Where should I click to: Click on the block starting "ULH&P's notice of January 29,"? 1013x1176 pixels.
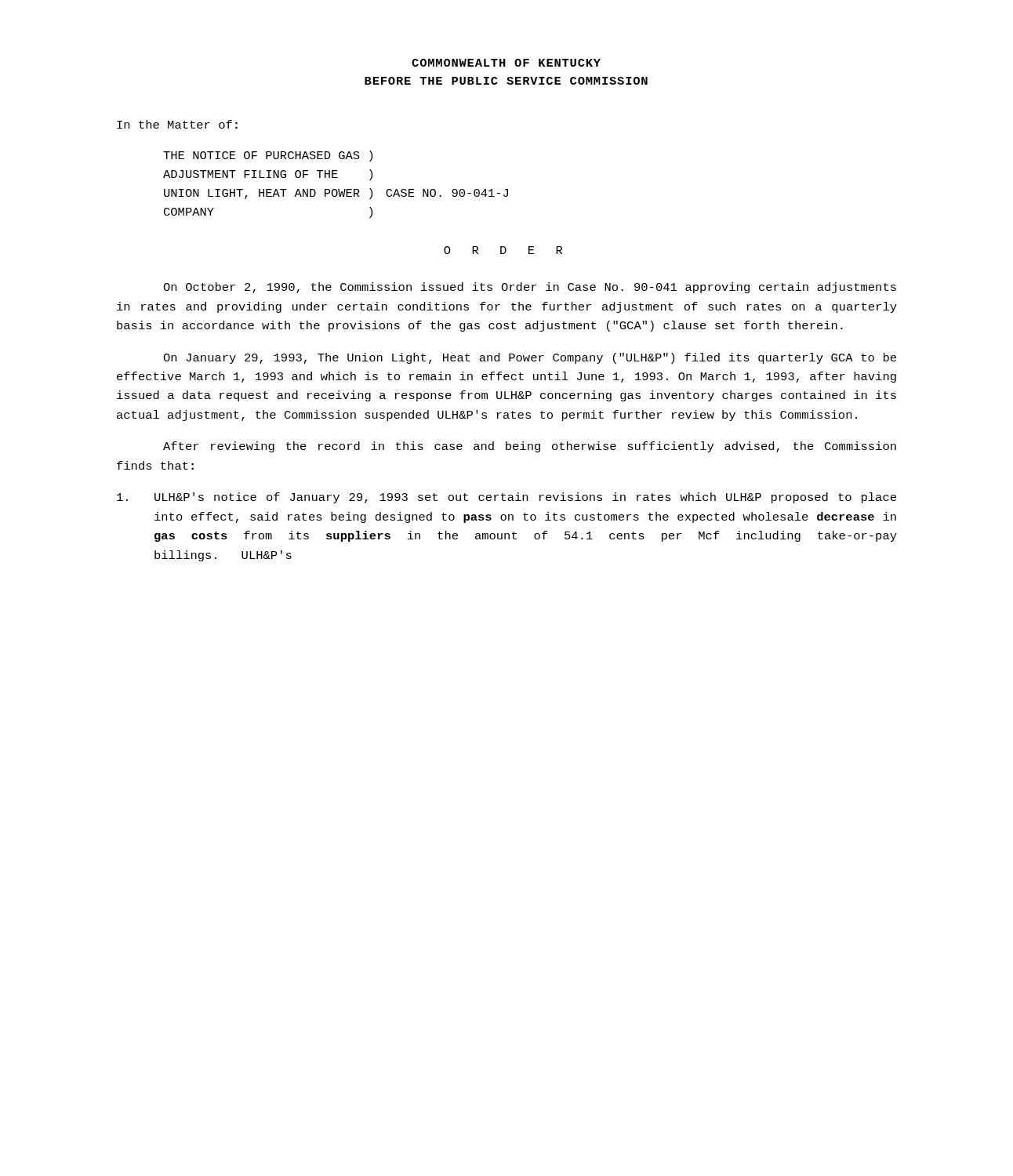click(x=506, y=527)
